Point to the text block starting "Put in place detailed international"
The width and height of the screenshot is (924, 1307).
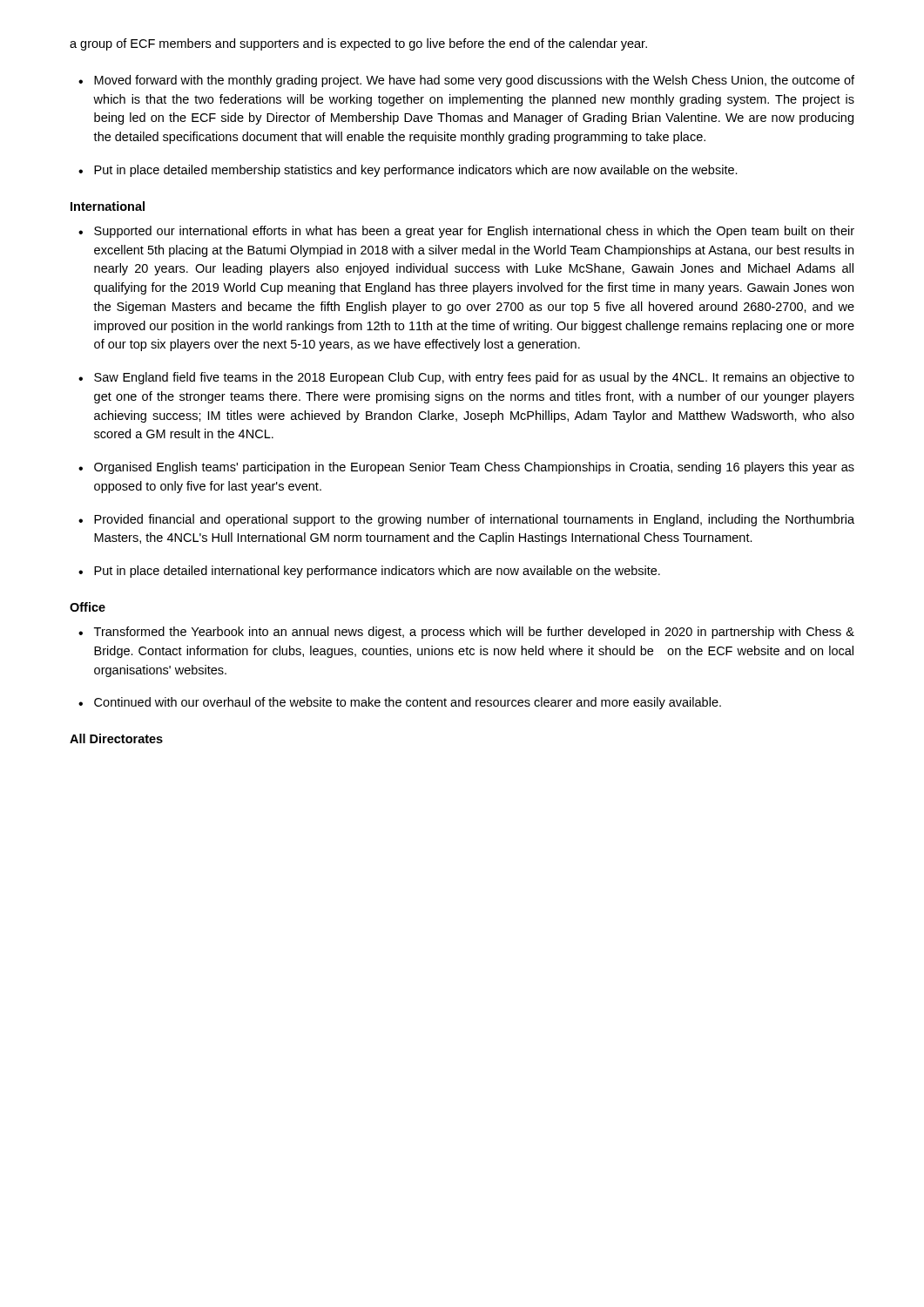click(x=474, y=571)
